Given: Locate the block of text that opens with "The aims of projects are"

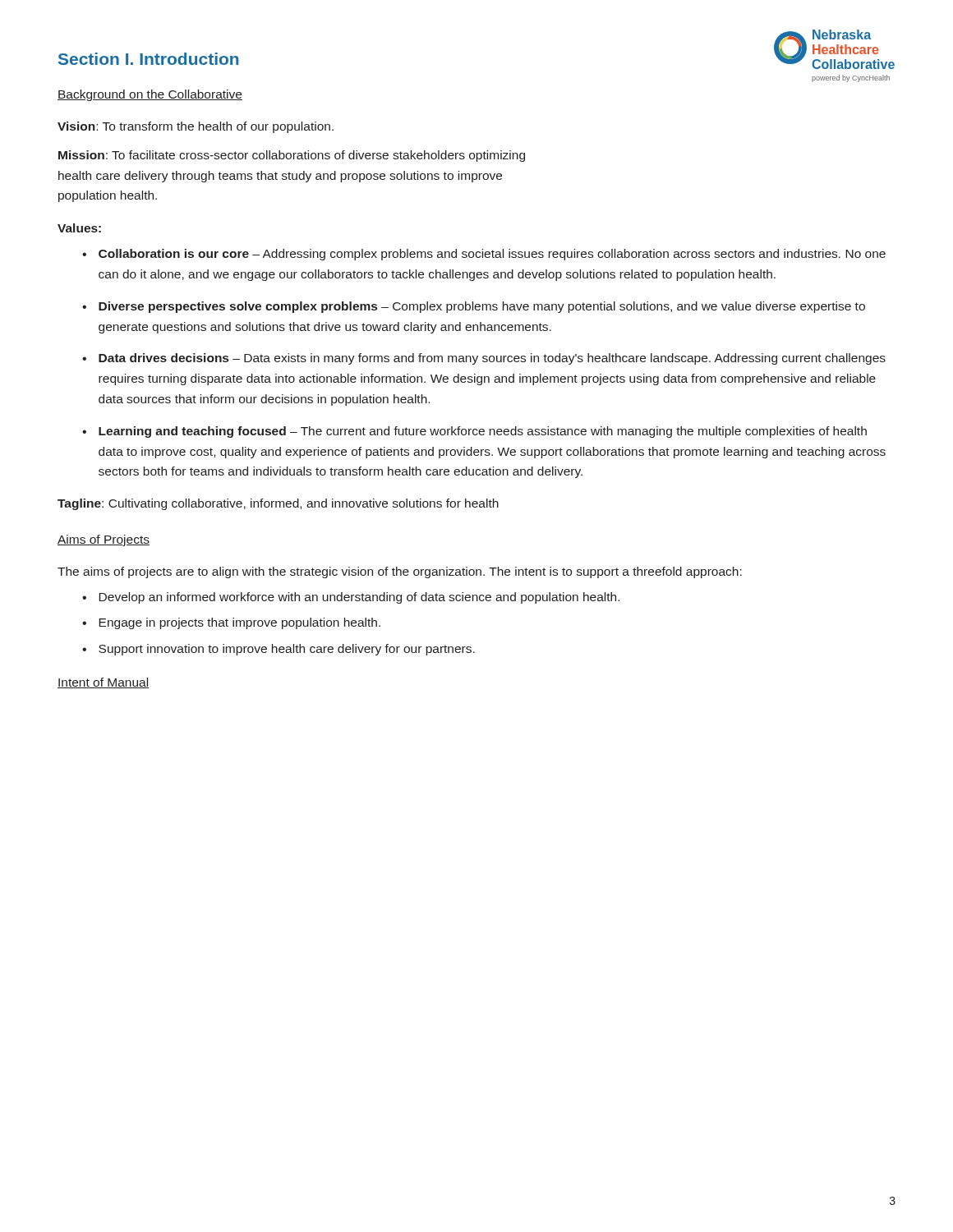Looking at the screenshot, I should (400, 571).
